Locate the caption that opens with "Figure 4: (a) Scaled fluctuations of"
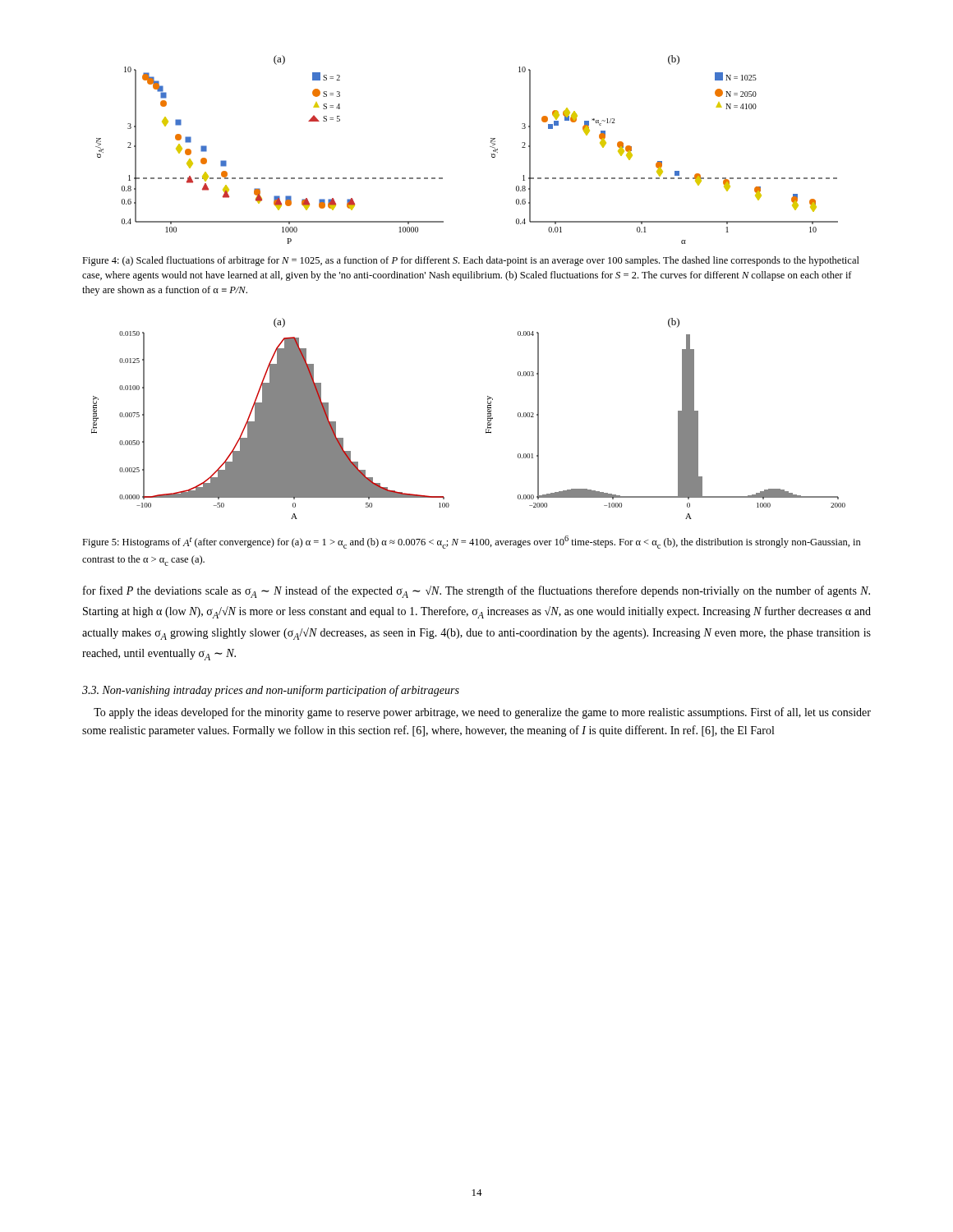953x1232 pixels. [471, 275]
